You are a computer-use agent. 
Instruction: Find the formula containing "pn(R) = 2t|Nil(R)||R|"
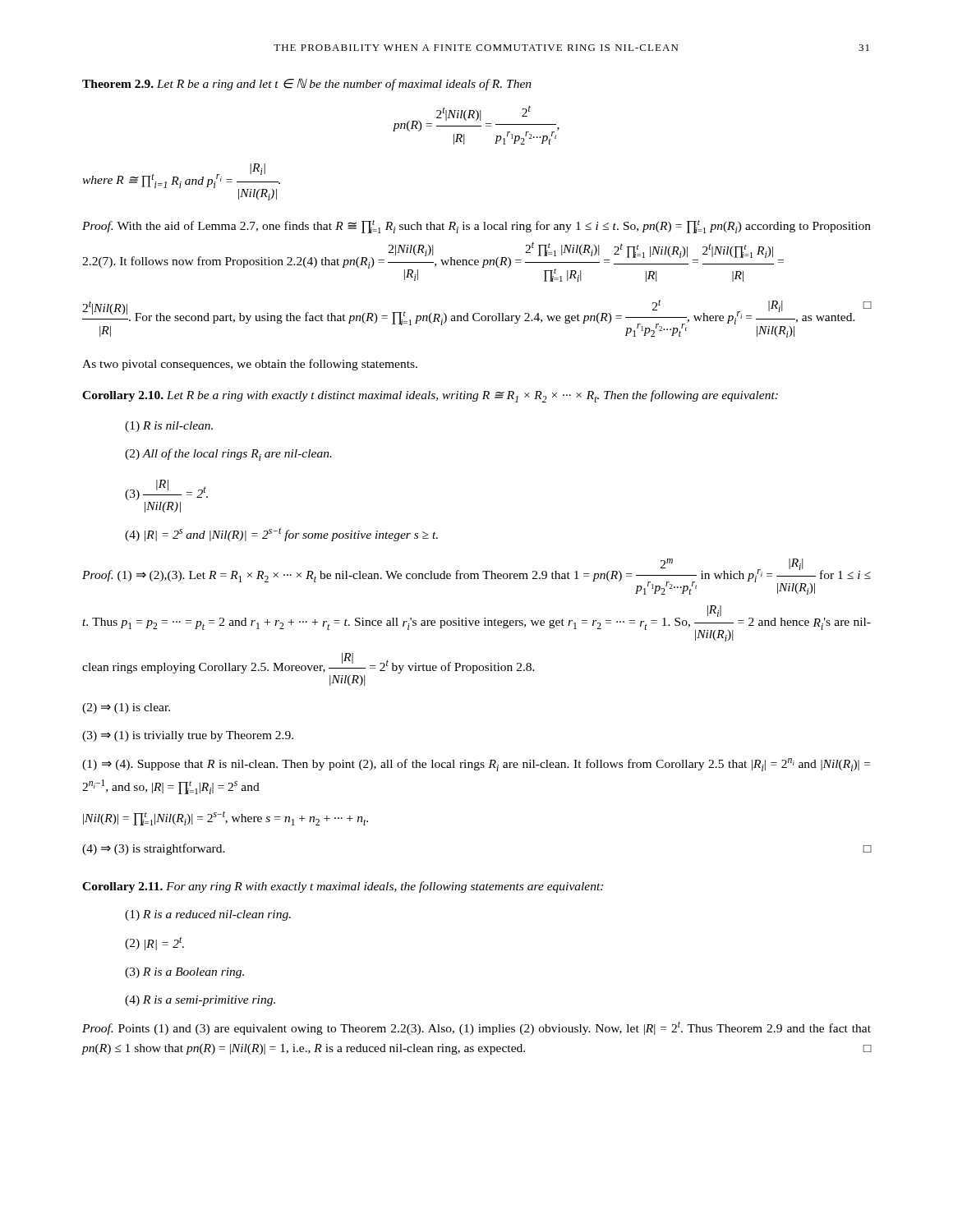[x=476, y=126]
